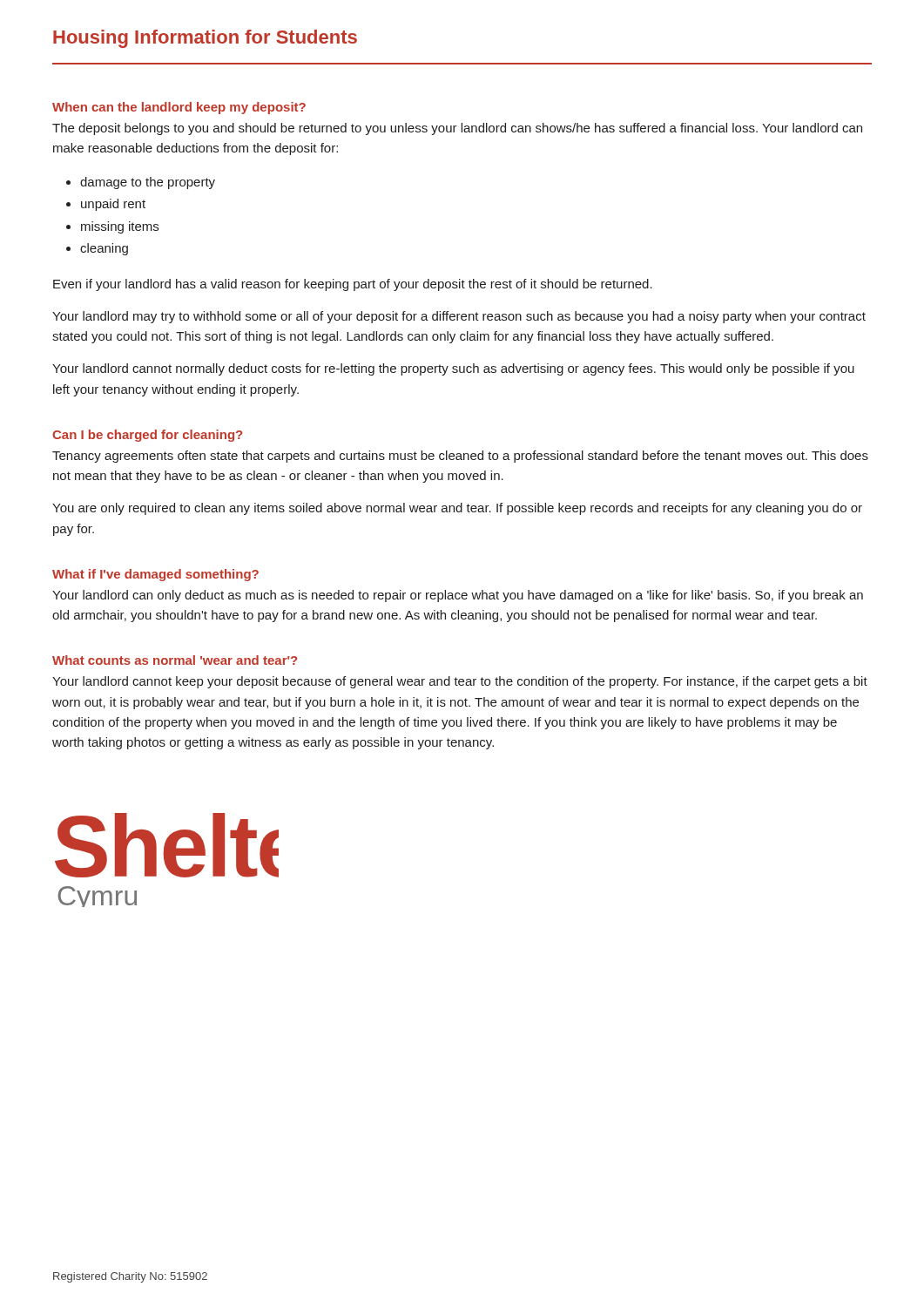Select the block starting "Your landlord cannot normally"
The width and height of the screenshot is (924, 1307).
pyautogui.click(x=453, y=379)
